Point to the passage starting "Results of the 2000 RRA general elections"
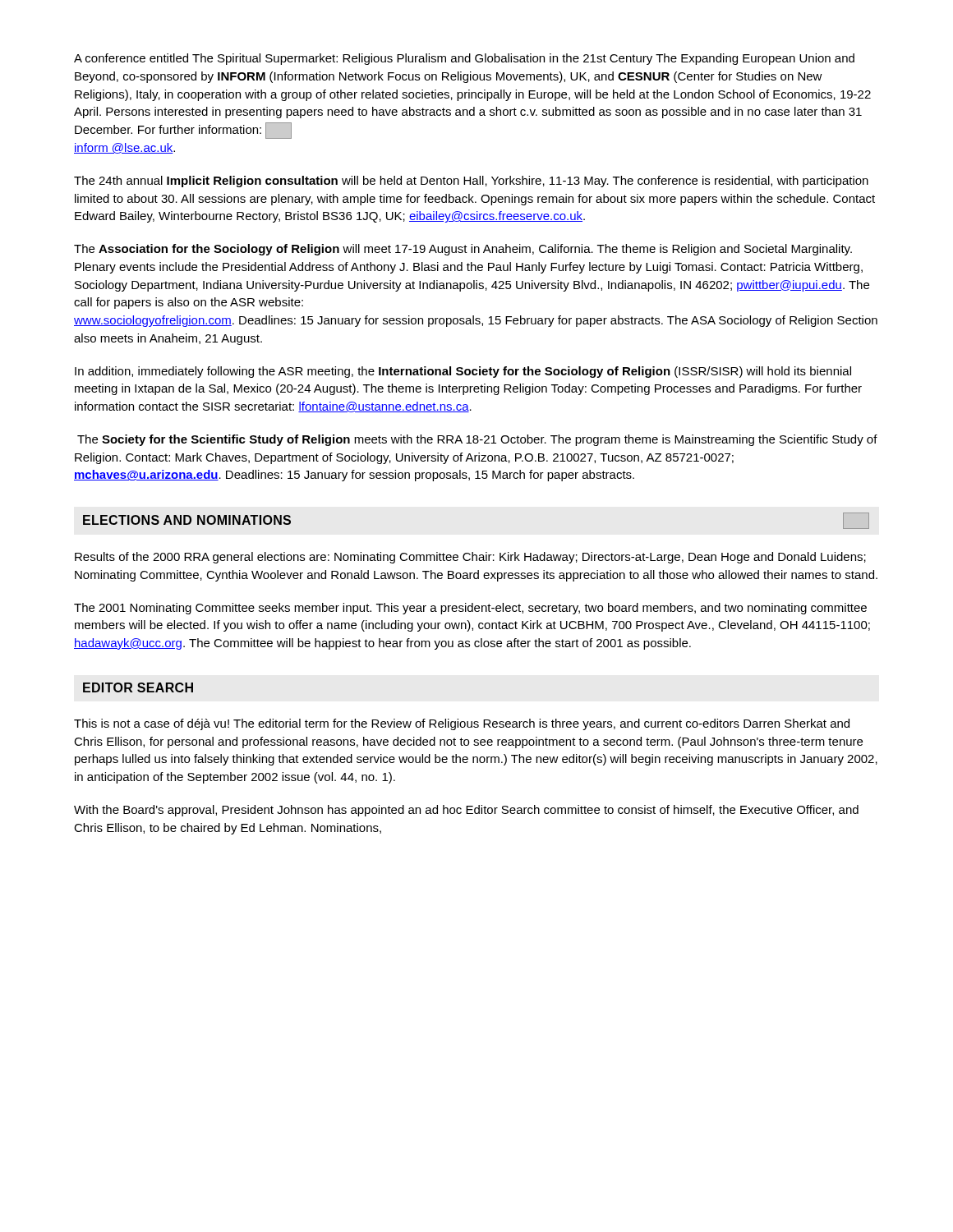 [476, 565]
